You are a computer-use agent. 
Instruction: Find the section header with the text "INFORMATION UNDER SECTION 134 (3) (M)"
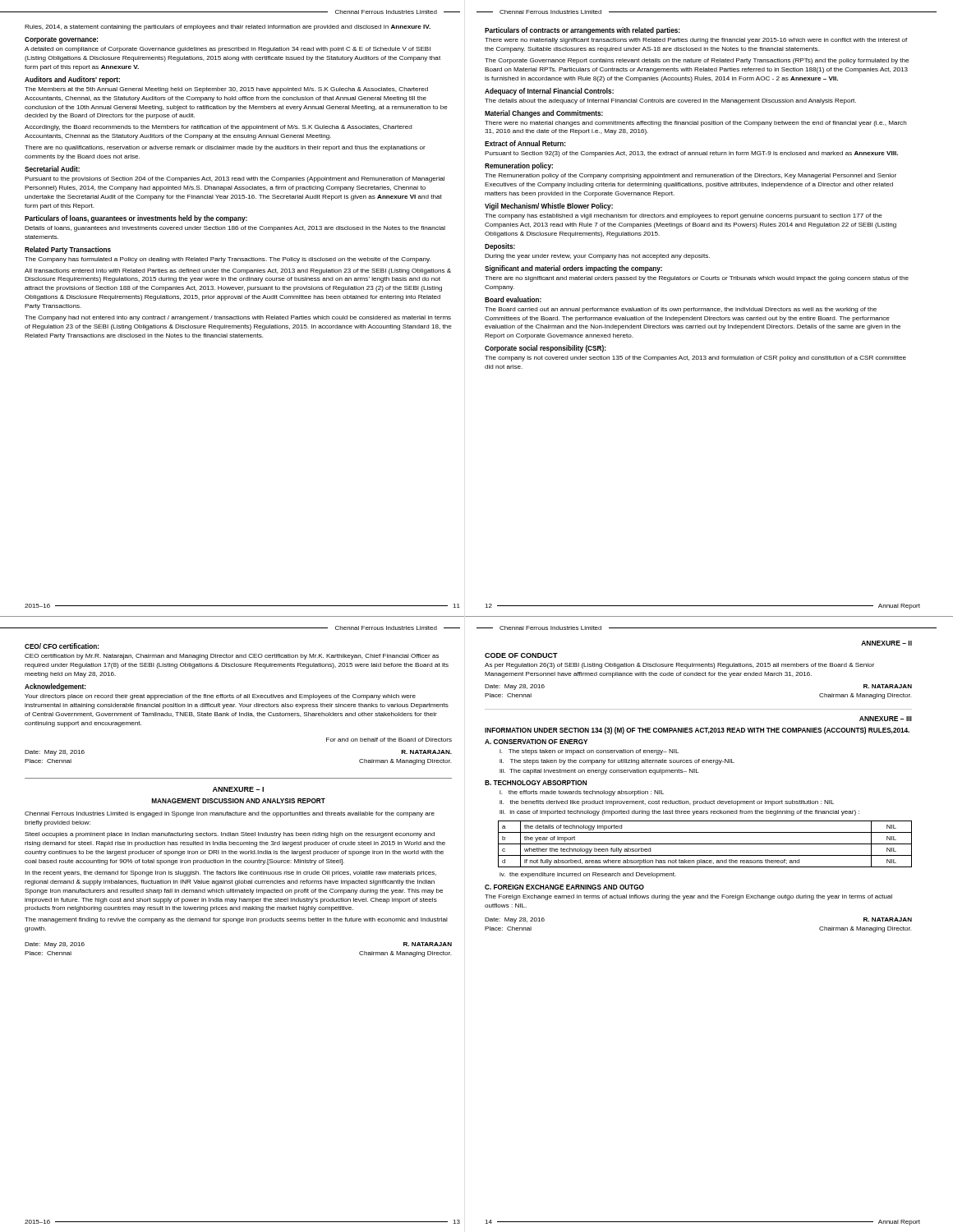[x=697, y=730]
